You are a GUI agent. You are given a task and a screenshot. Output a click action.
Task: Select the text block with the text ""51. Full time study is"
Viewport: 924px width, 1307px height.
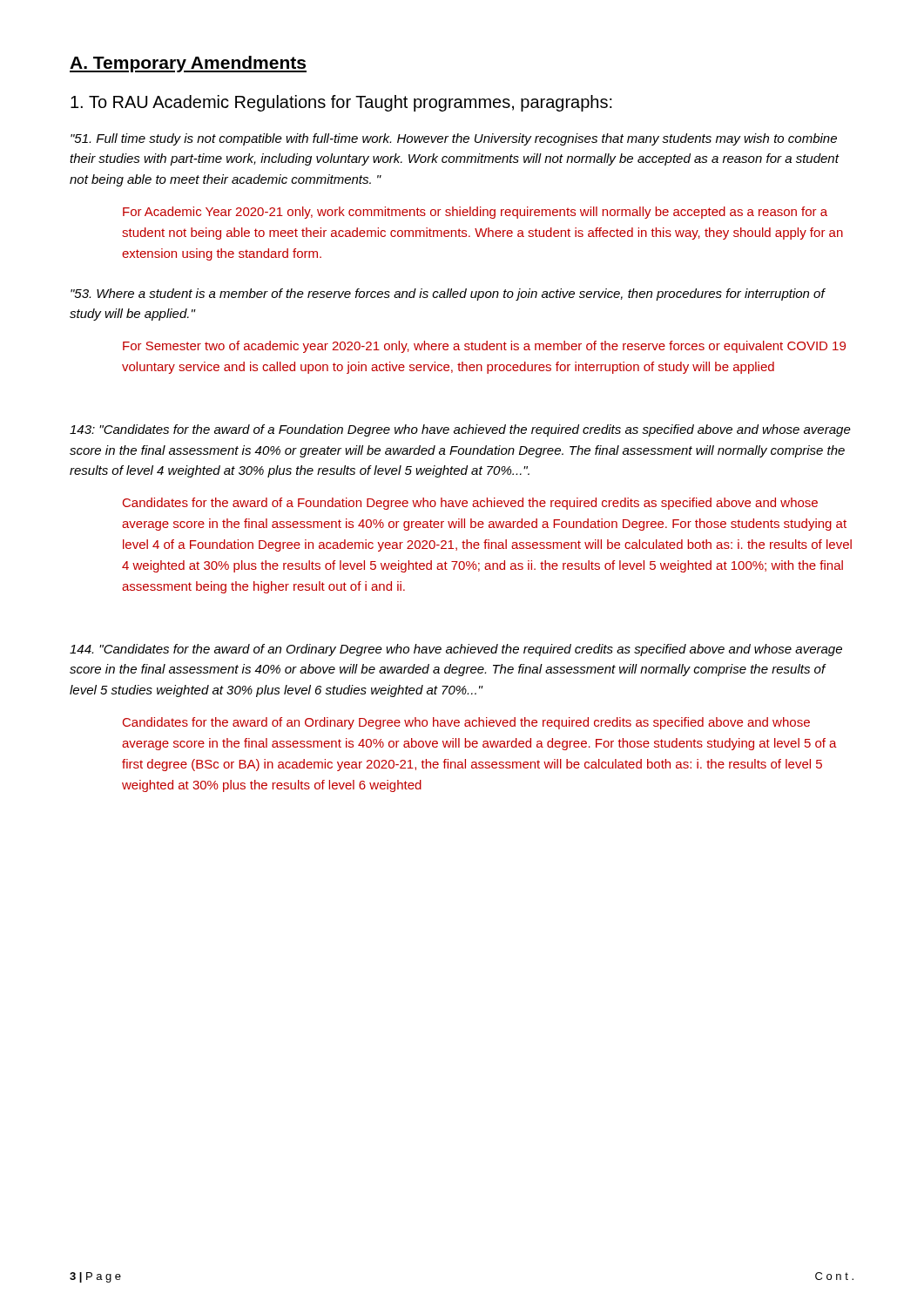pyautogui.click(x=454, y=158)
